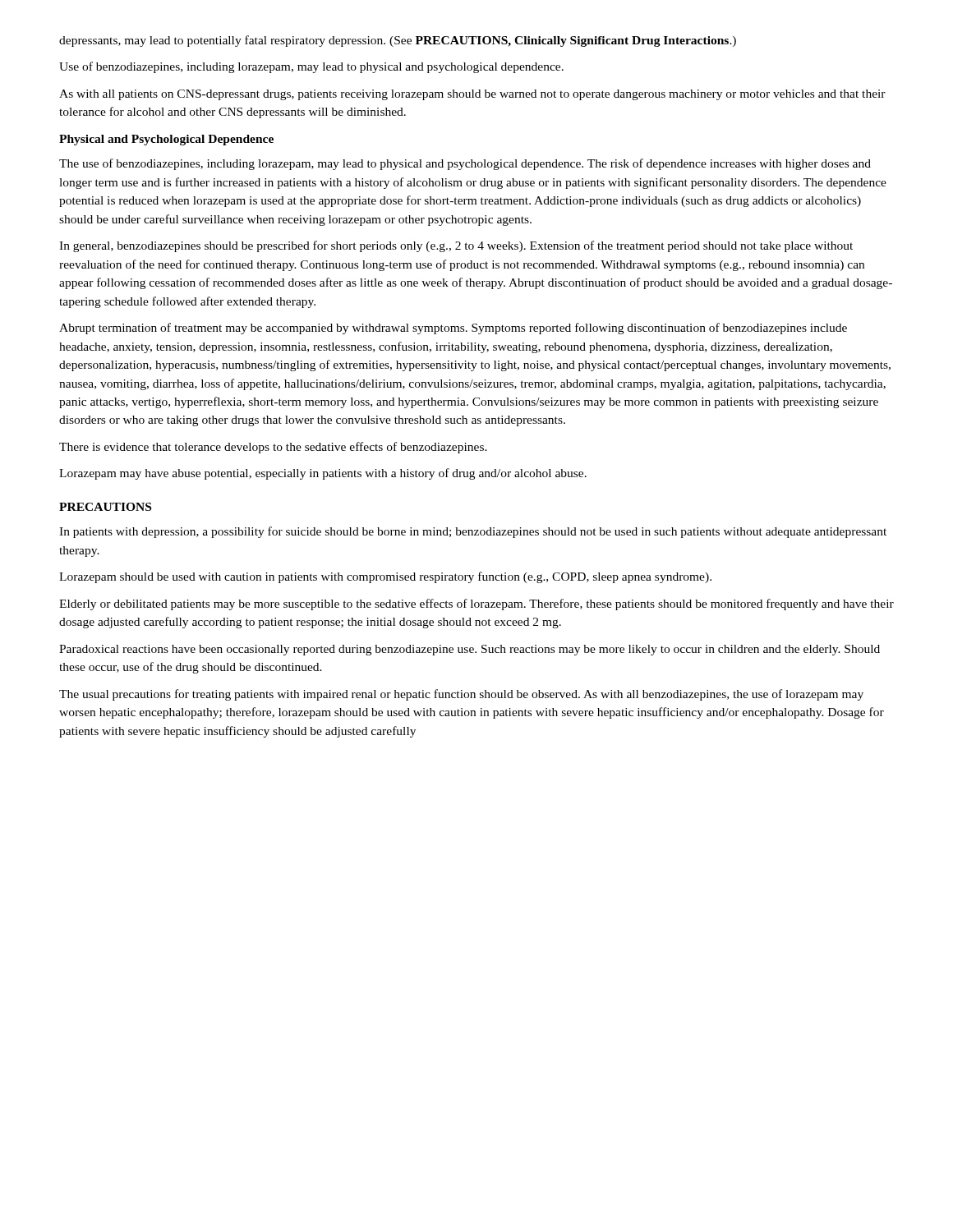The image size is (953, 1232).
Task: Point to the block beginning "Elderly or debilitated patients may be more susceptible"
Action: [x=476, y=613]
